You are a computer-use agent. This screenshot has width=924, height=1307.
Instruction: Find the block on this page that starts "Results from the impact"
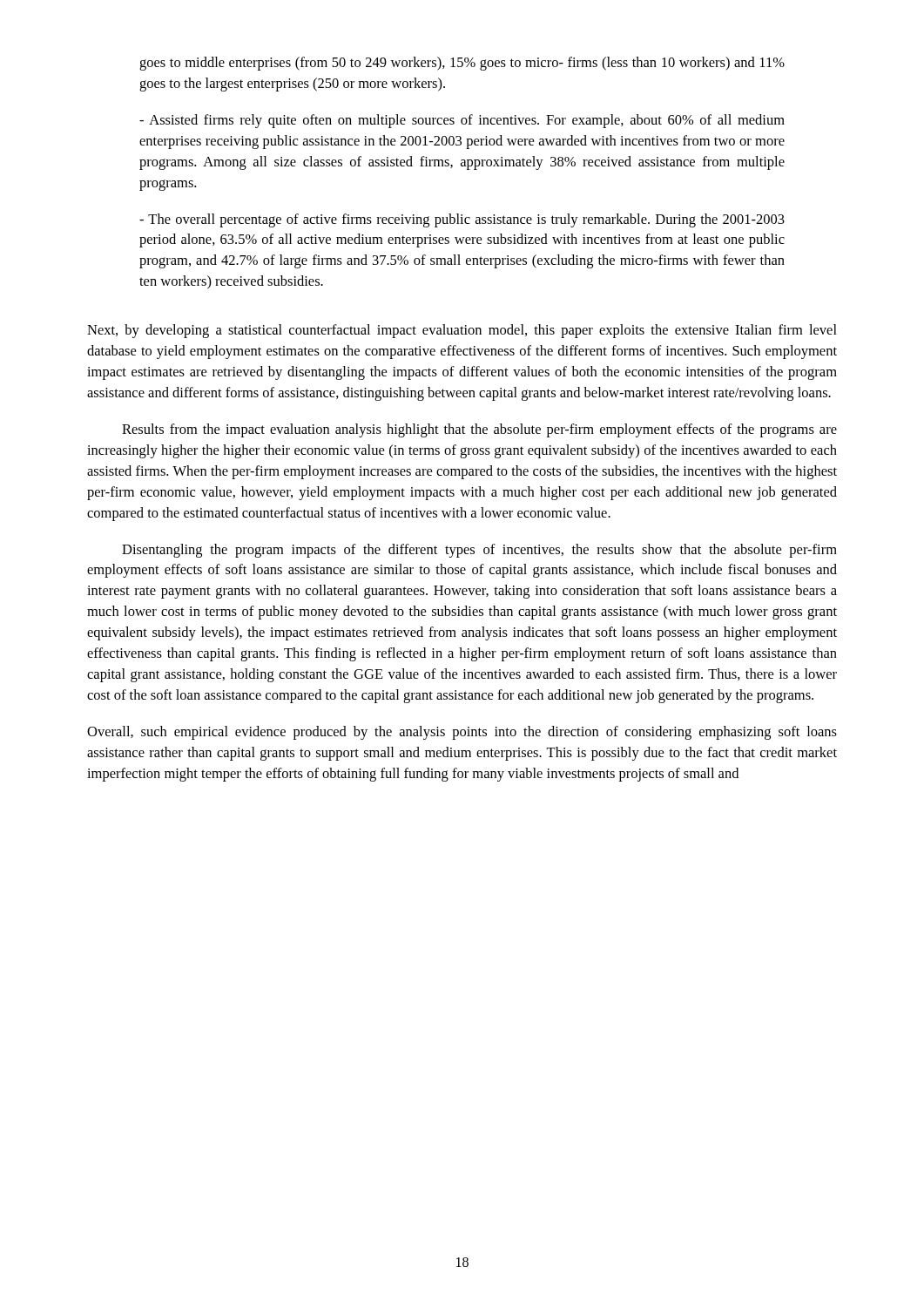[x=462, y=471]
